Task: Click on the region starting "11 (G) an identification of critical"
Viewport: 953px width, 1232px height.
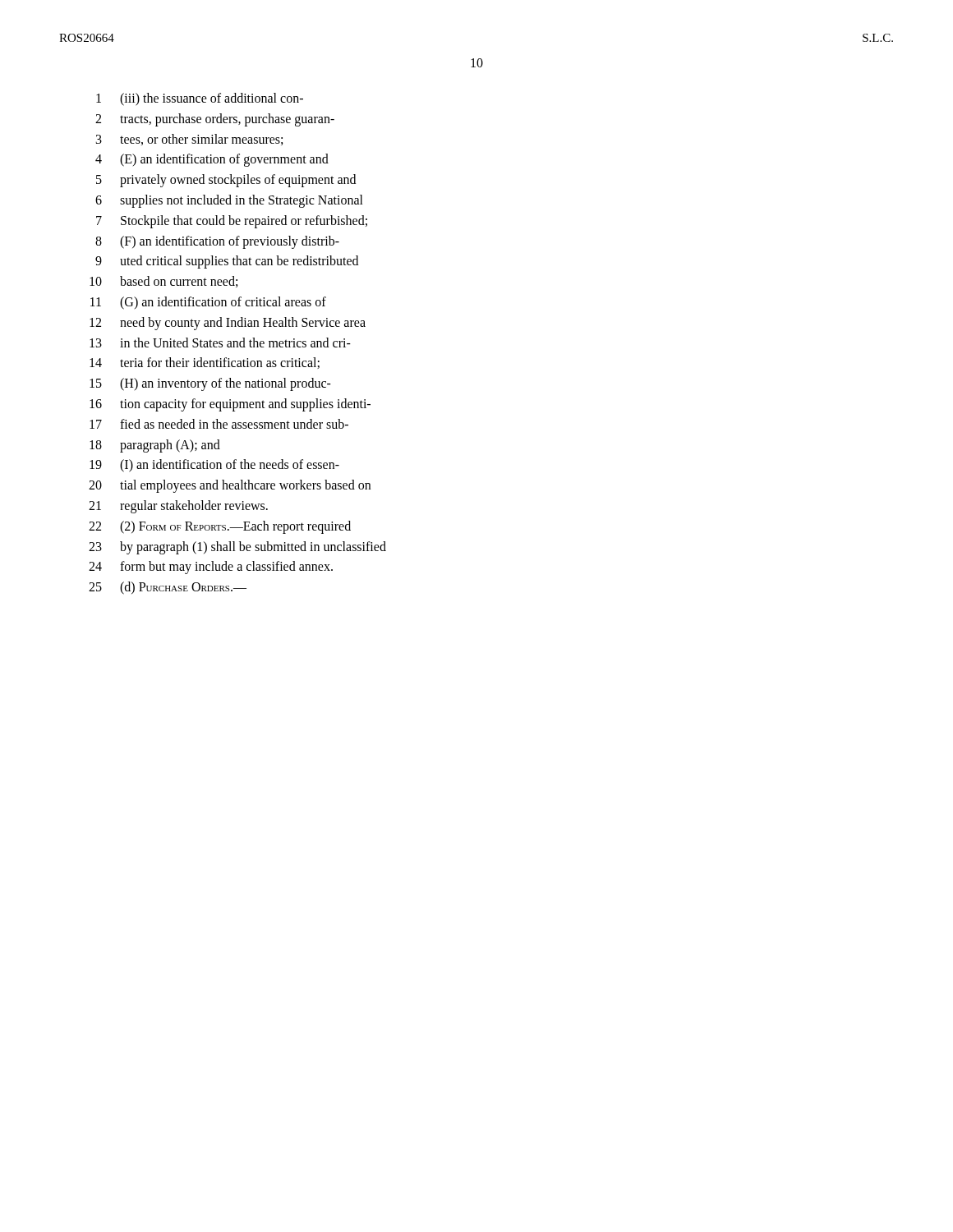Action: tap(208, 303)
